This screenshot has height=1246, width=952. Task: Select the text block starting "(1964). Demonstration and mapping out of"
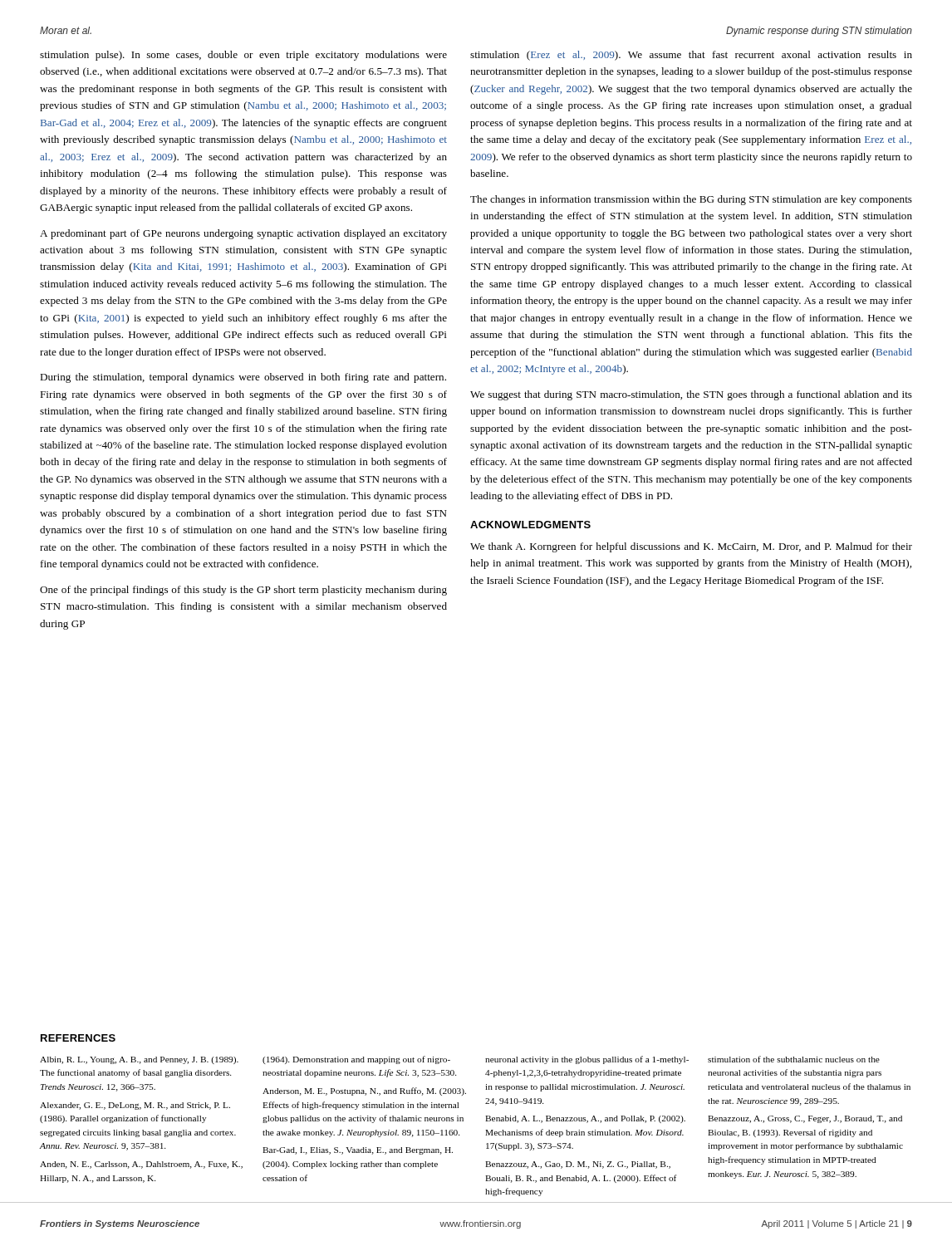(360, 1066)
